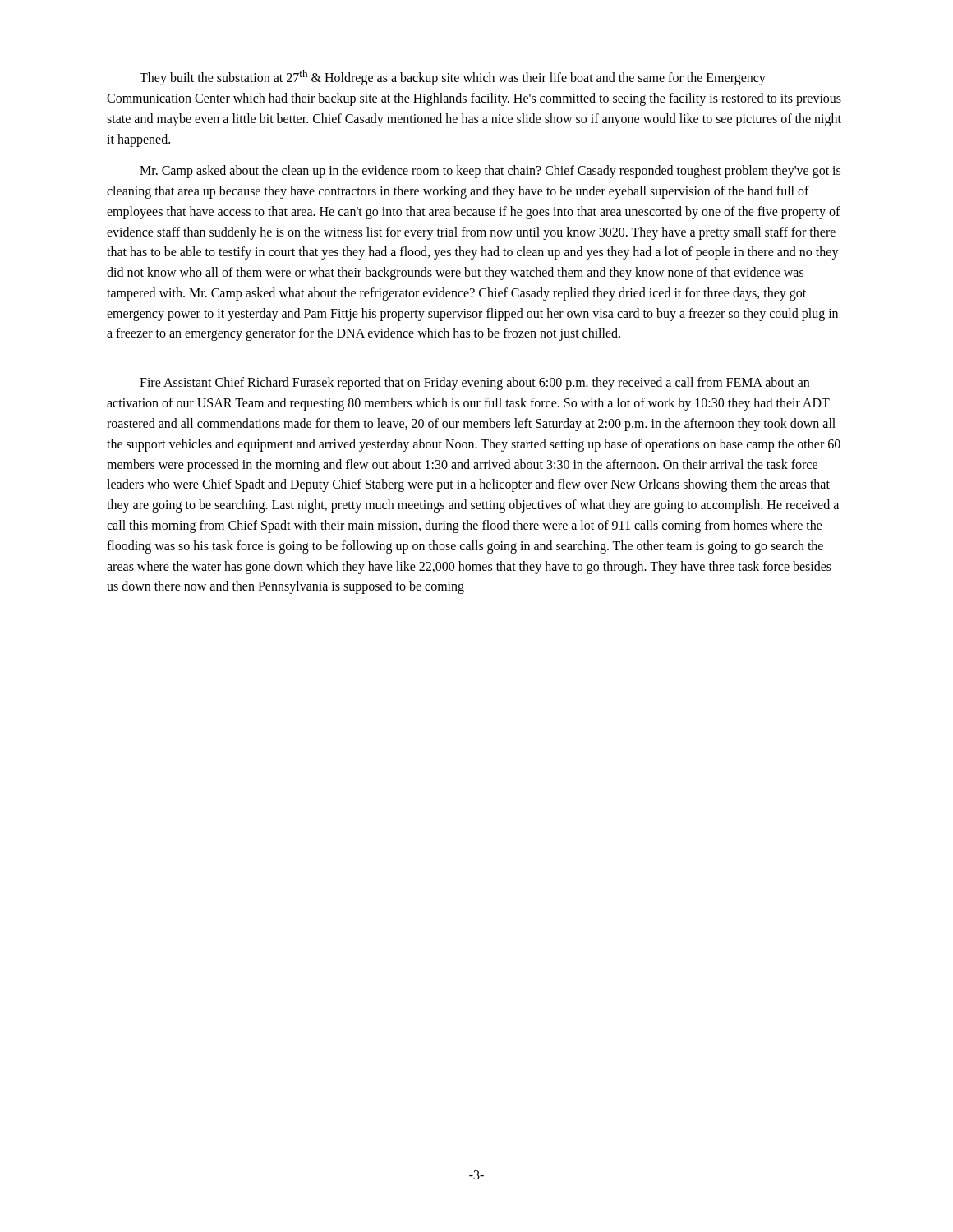Select the text block starting "They built the substation at 27th &"

pos(476,205)
